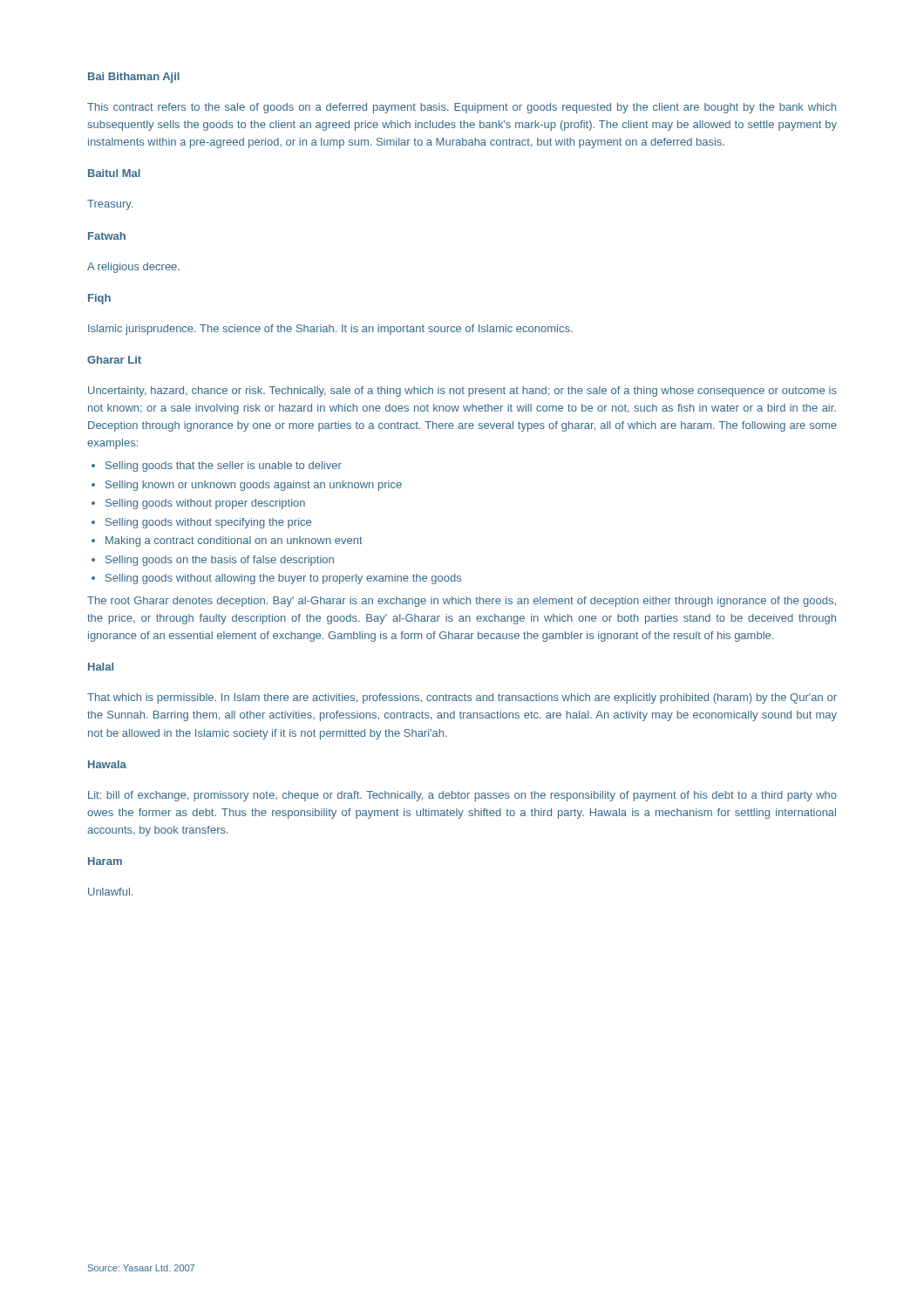This screenshot has width=924, height=1308.
Task: Click on the element starting "Selling goods without proper description"
Action: pyautogui.click(x=205, y=503)
